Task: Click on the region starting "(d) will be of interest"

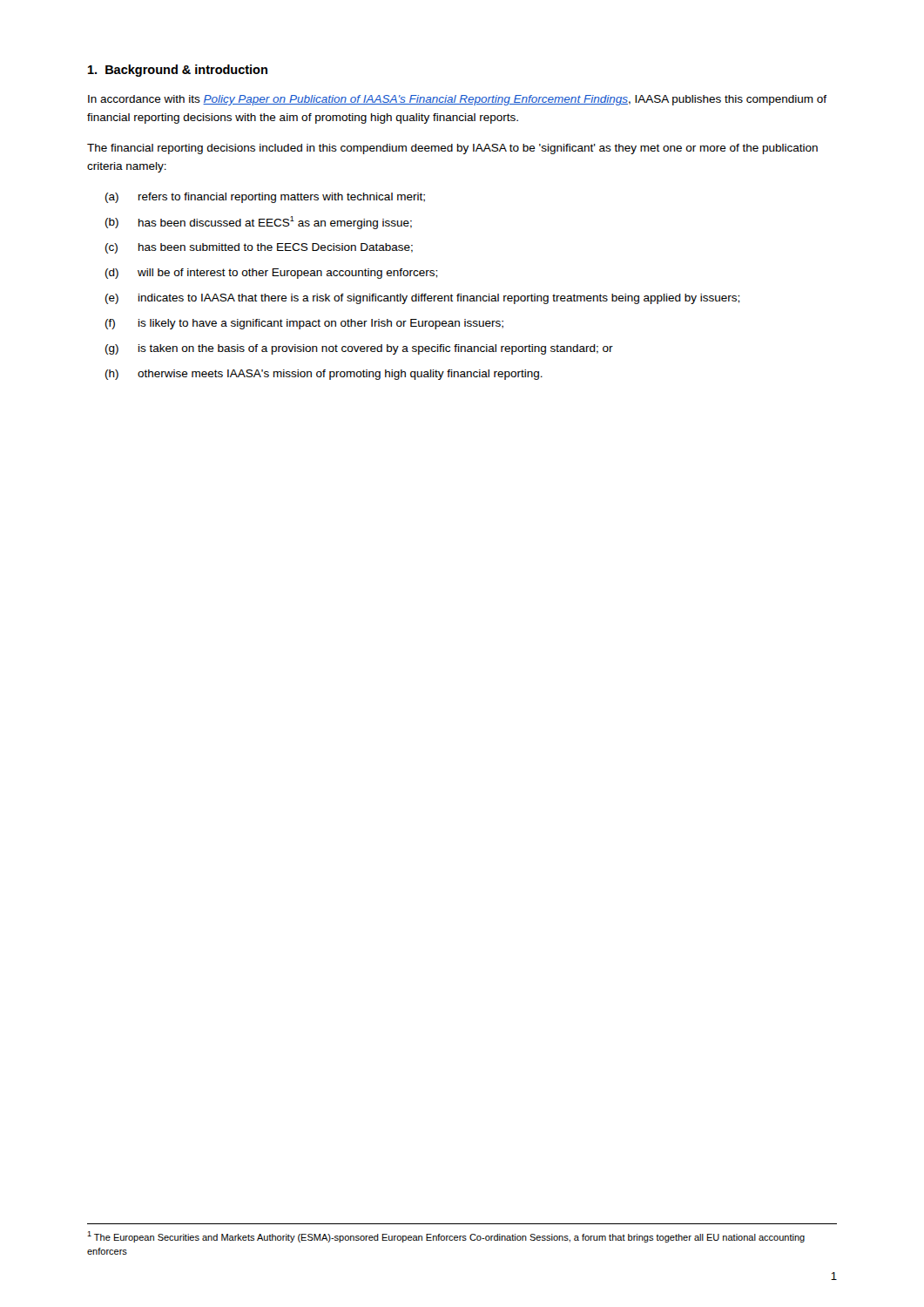Action: (271, 274)
